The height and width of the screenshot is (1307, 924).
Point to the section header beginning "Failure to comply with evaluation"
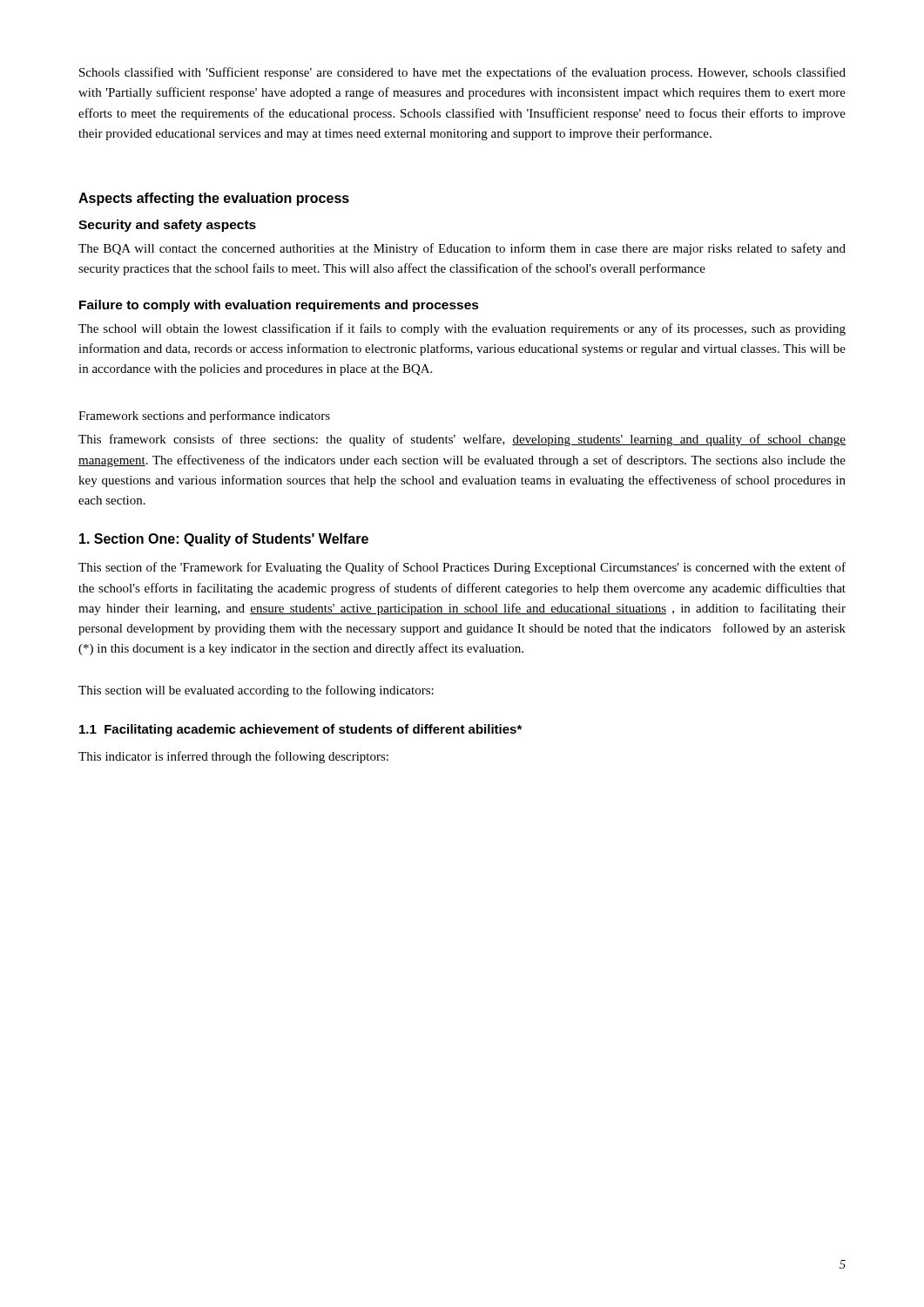[x=279, y=304]
